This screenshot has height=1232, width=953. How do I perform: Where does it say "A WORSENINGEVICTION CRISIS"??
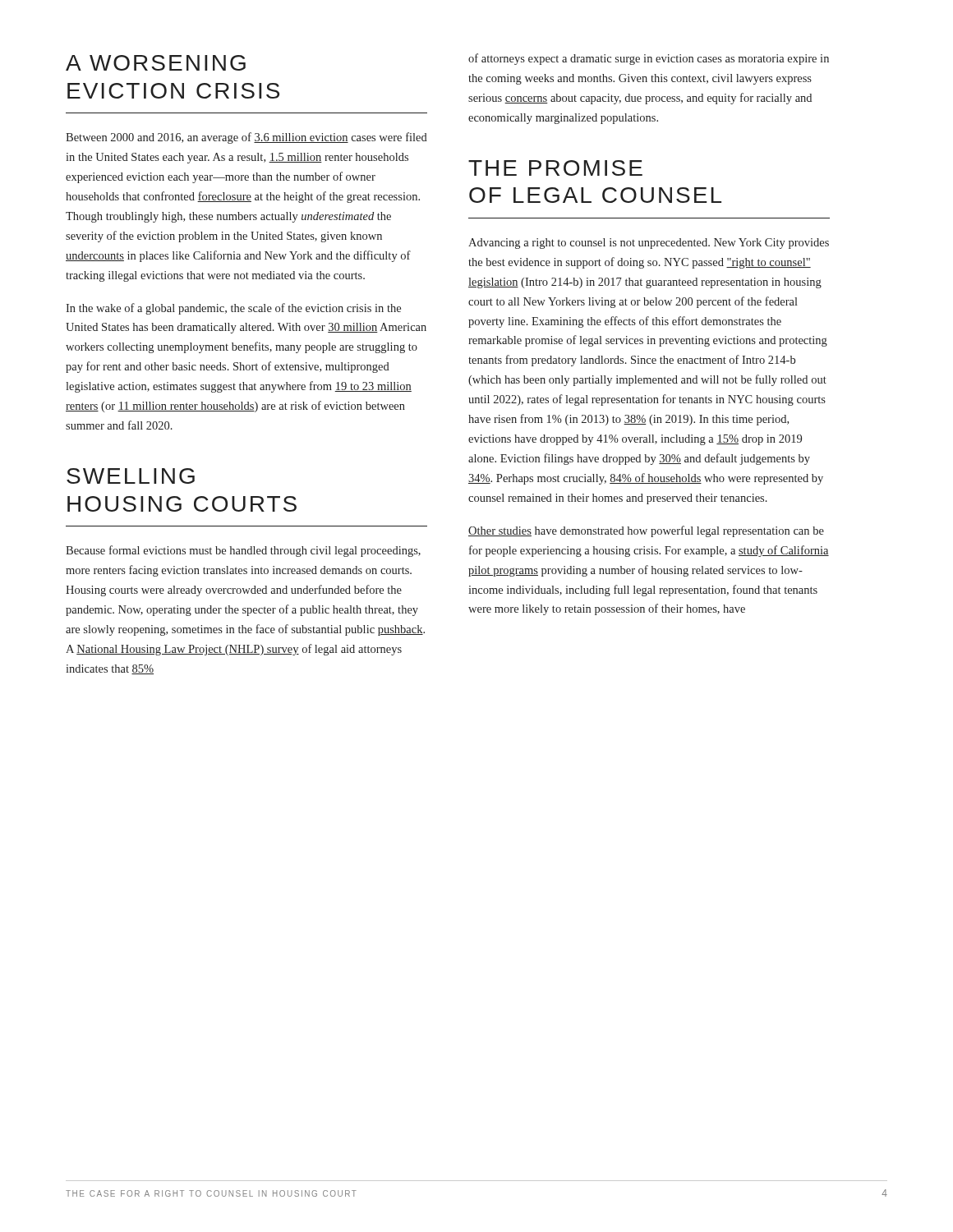(x=246, y=81)
